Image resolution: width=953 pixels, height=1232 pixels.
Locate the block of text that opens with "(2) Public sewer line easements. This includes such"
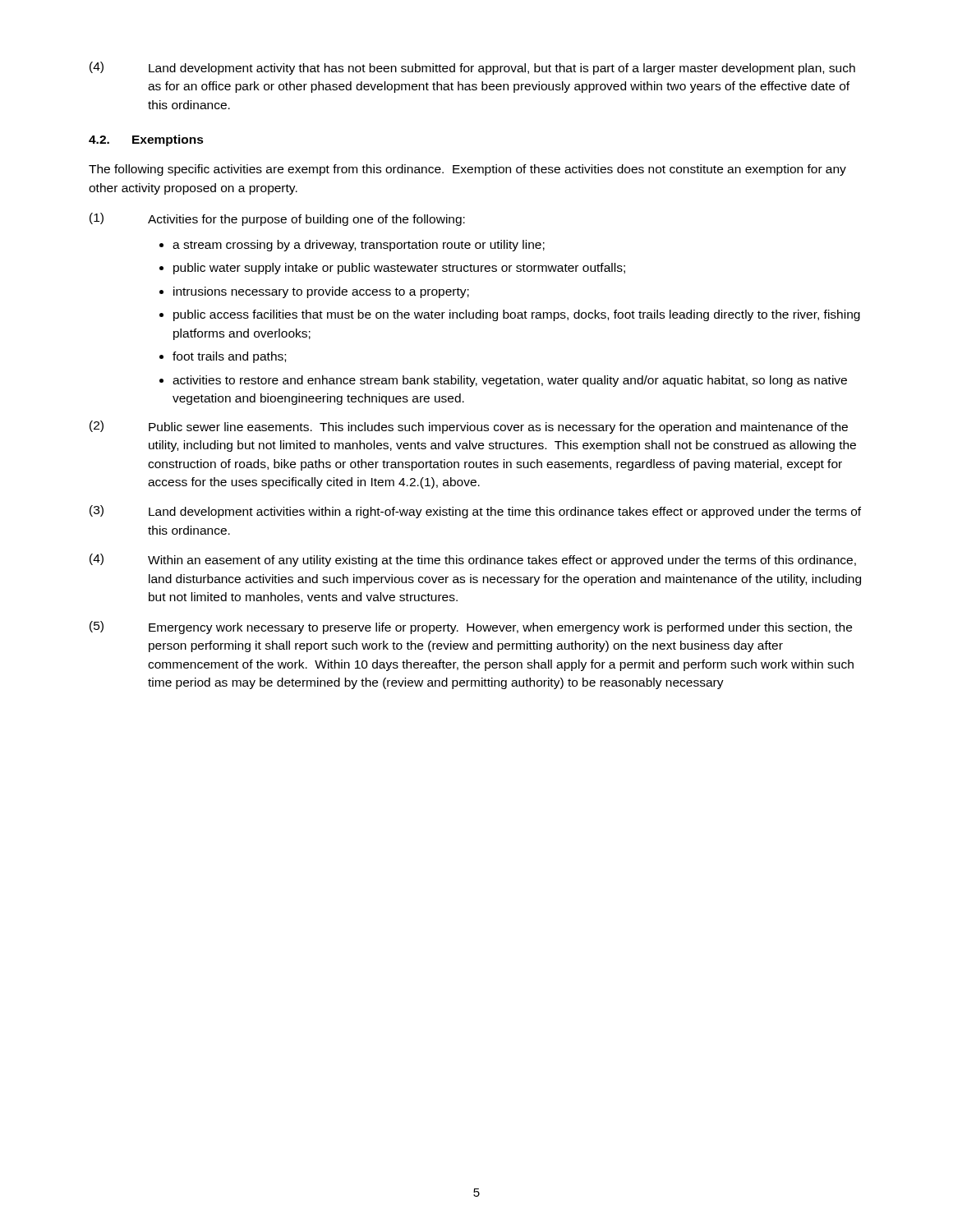point(476,455)
